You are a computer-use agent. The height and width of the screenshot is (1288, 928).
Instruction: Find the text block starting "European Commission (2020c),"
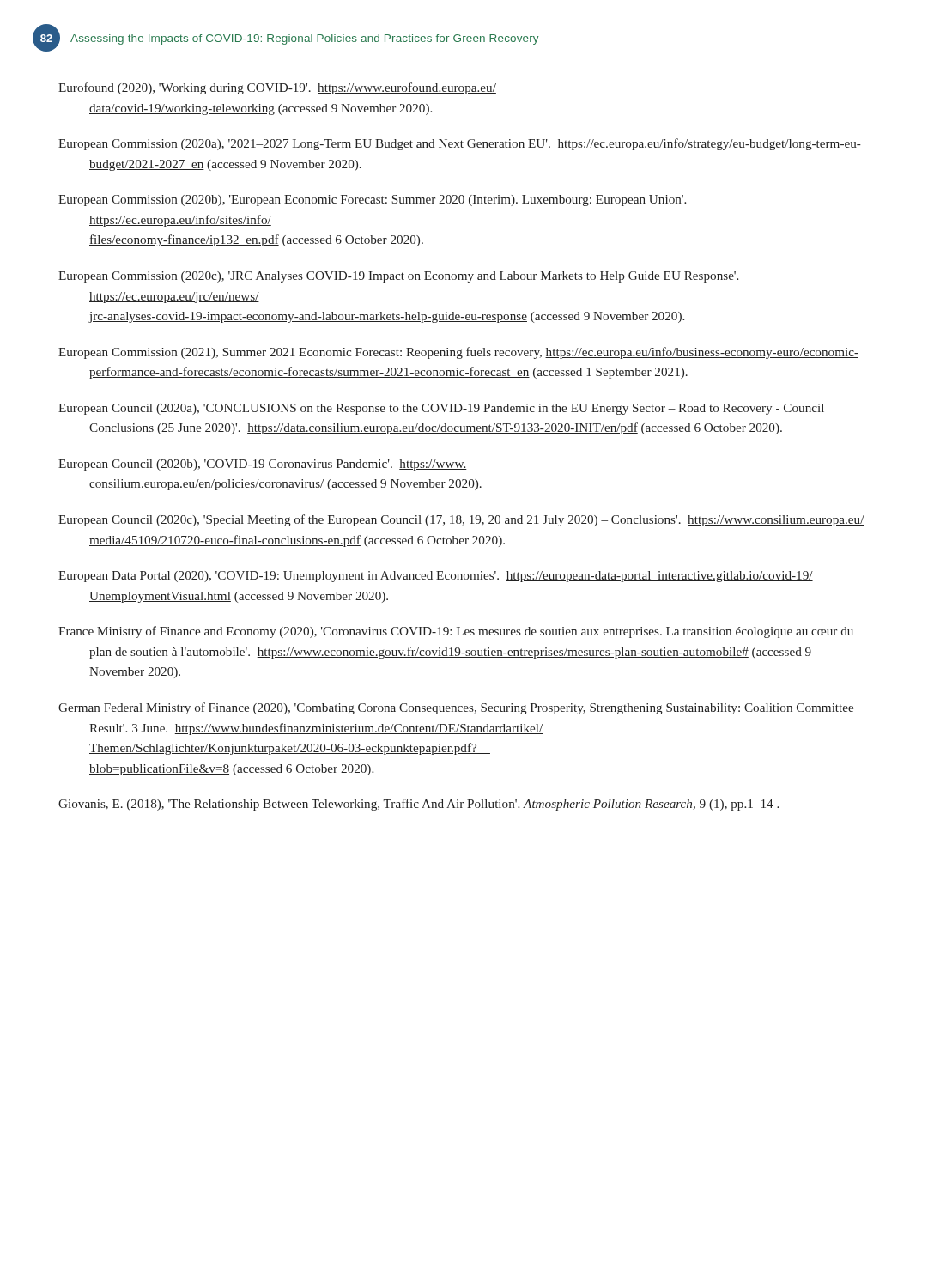pos(398,277)
